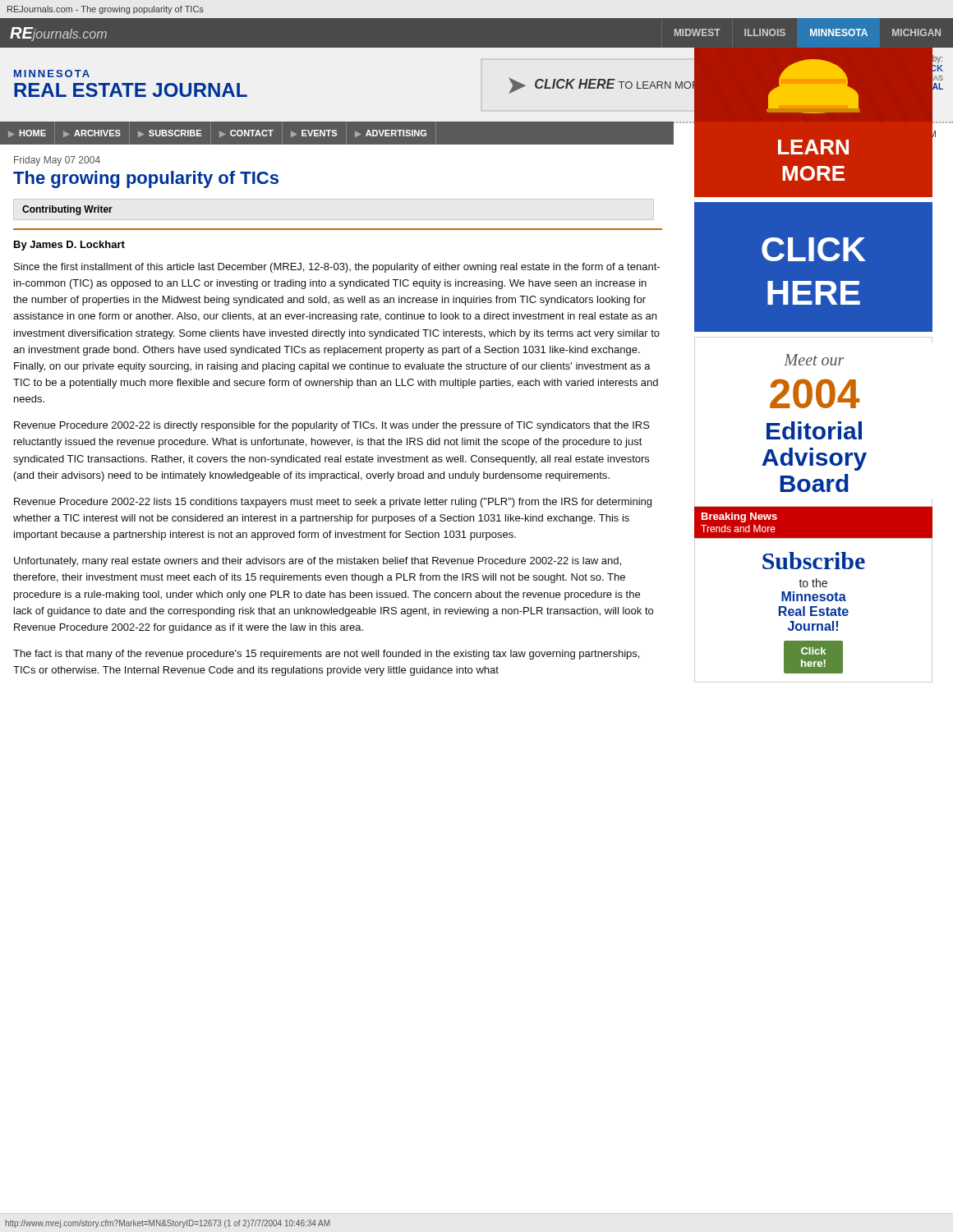Viewport: 953px width, 1232px height.
Task: Find the block on this page that starts "Since the first installment"
Action: tap(337, 333)
